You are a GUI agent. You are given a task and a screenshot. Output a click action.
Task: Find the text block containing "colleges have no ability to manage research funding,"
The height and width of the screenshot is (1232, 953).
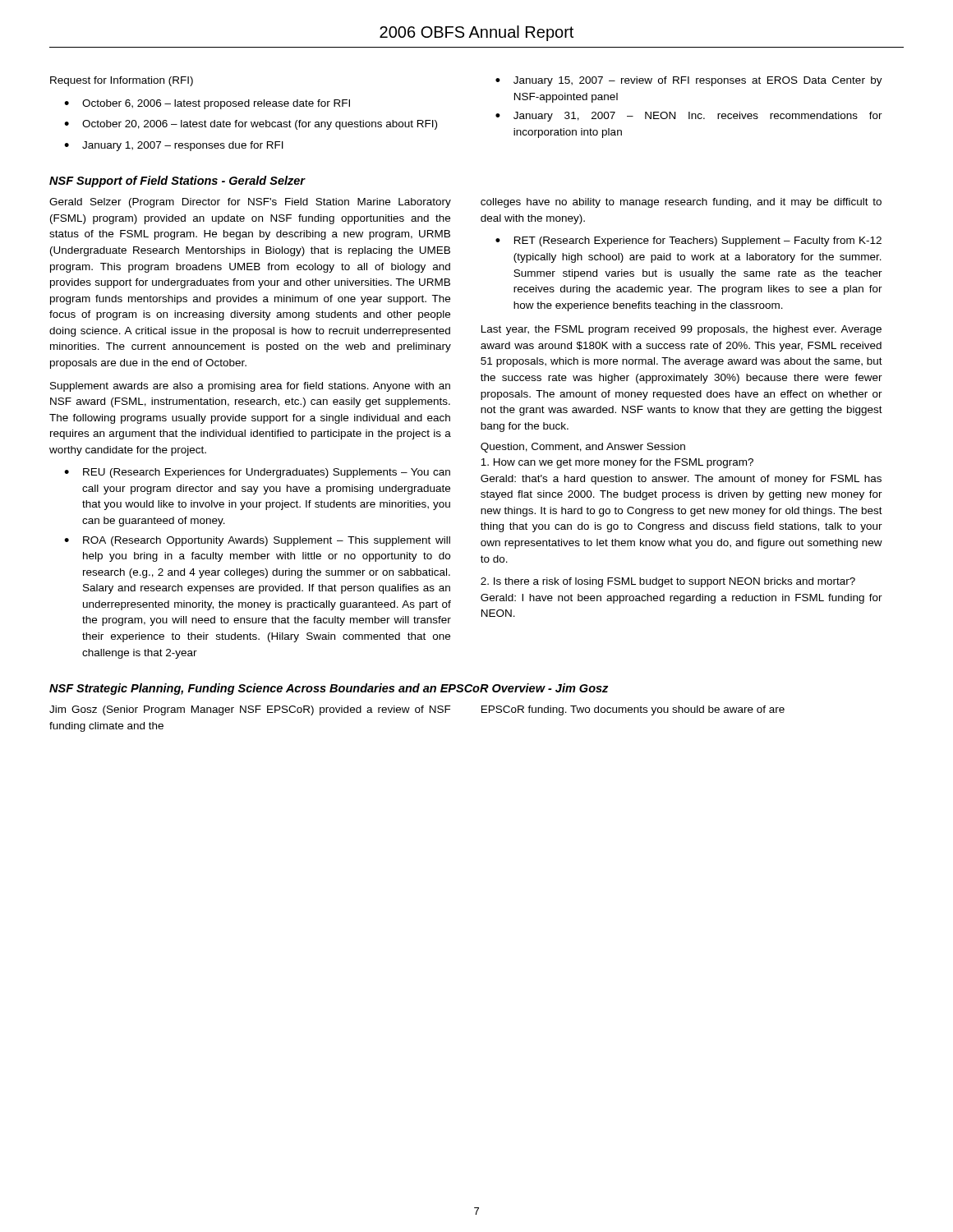(681, 210)
